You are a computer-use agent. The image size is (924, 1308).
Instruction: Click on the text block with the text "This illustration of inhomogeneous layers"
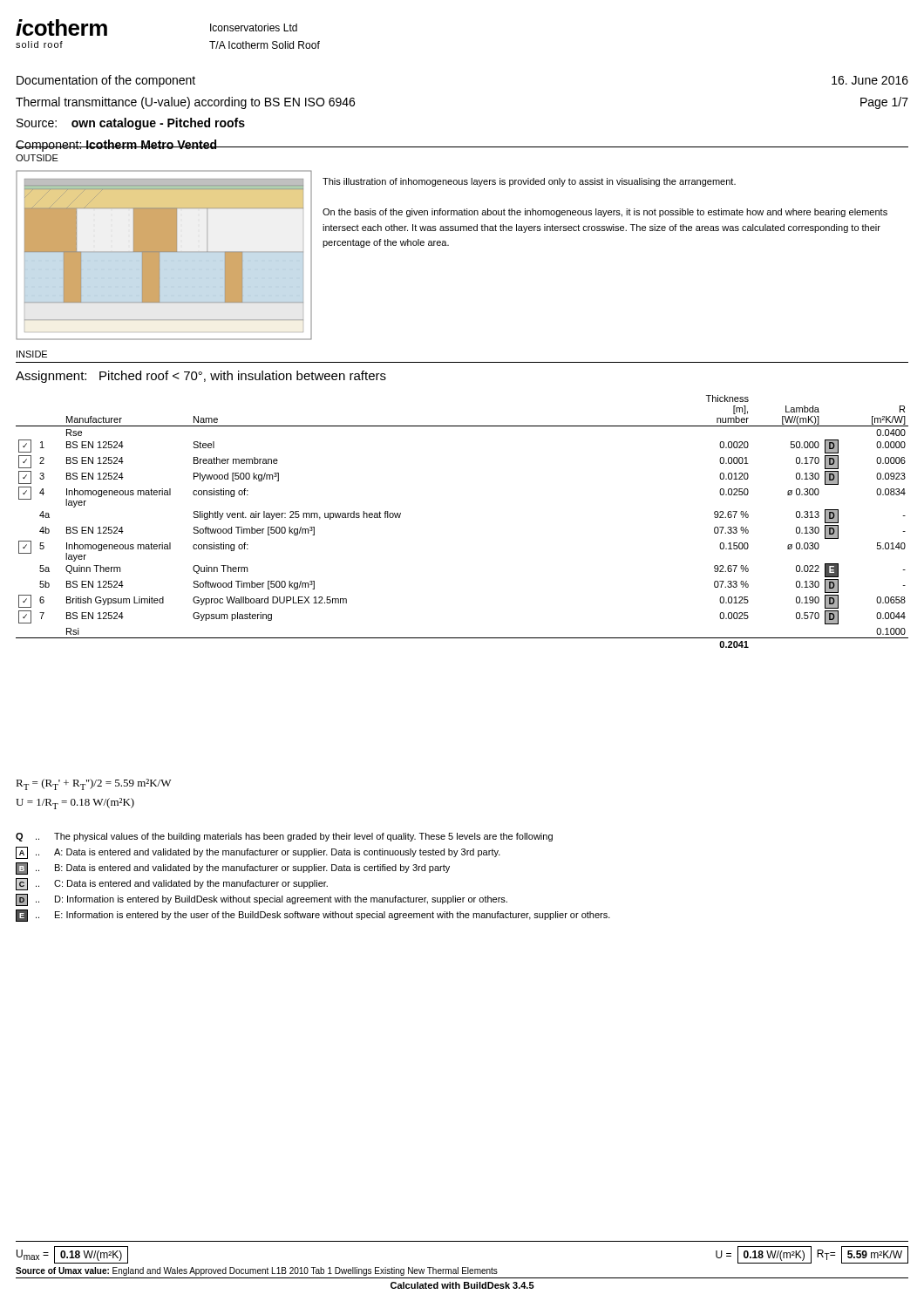pos(605,212)
